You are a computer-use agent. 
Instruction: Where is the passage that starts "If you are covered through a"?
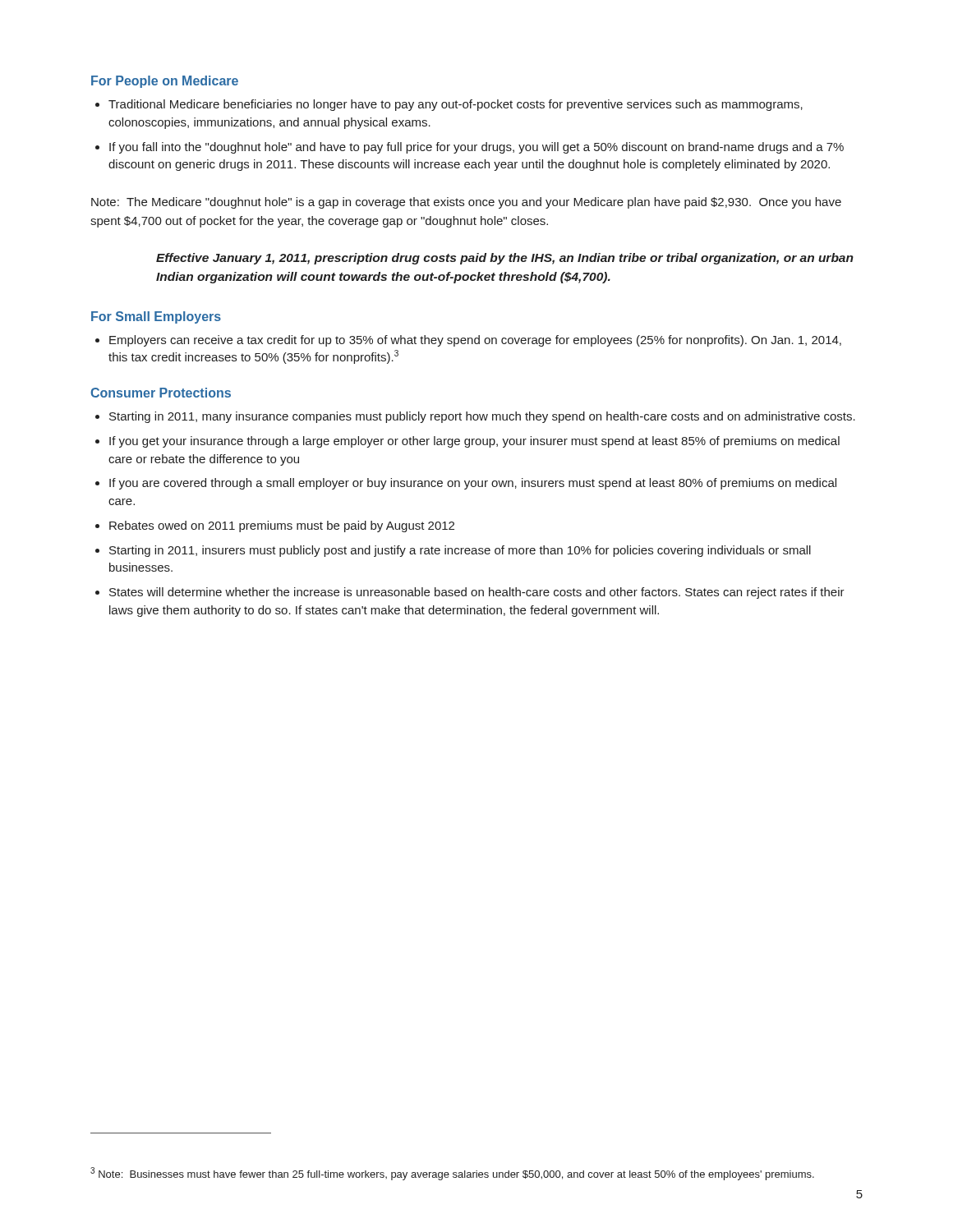click(473, 492)
